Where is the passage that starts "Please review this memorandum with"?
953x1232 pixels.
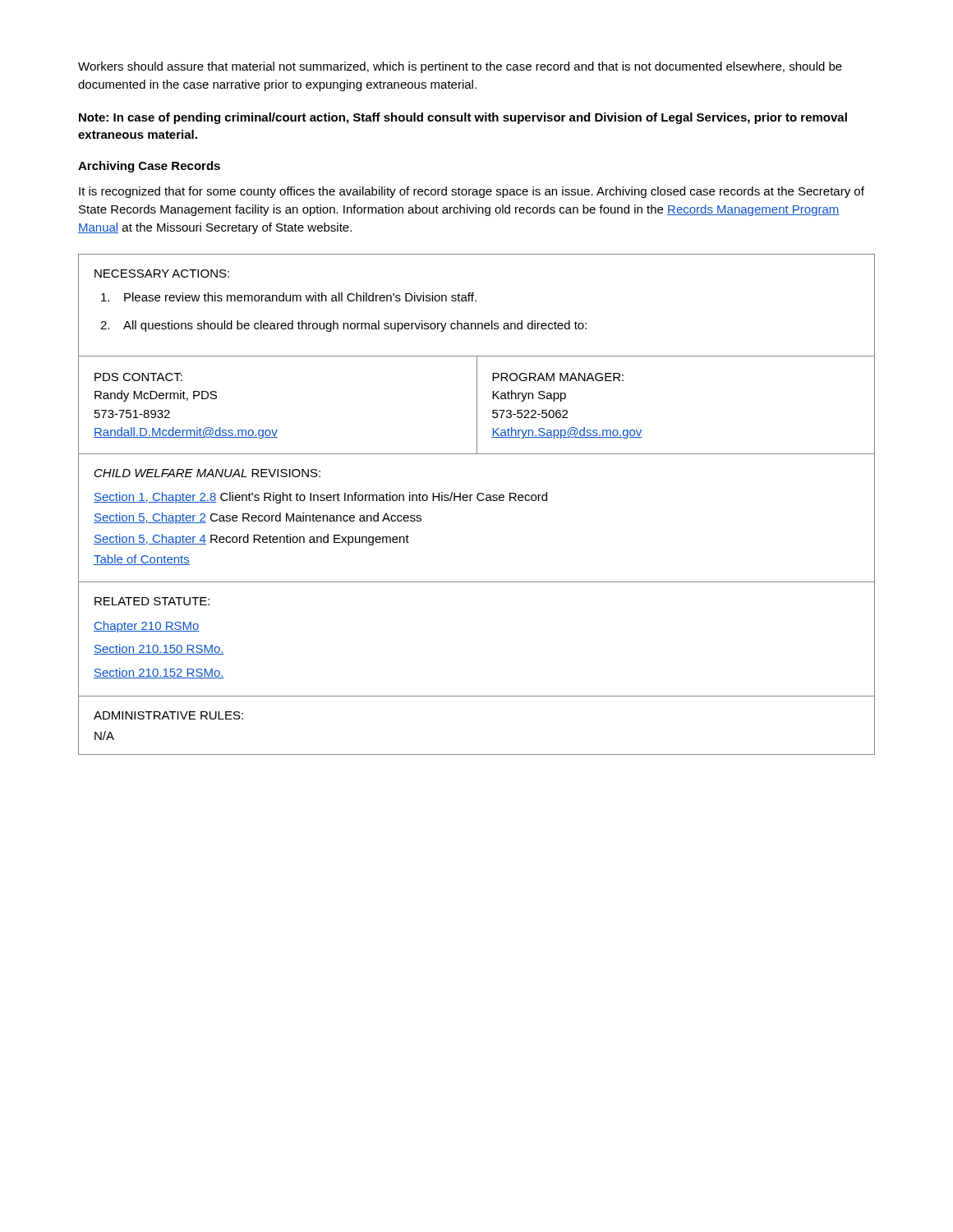476,297
